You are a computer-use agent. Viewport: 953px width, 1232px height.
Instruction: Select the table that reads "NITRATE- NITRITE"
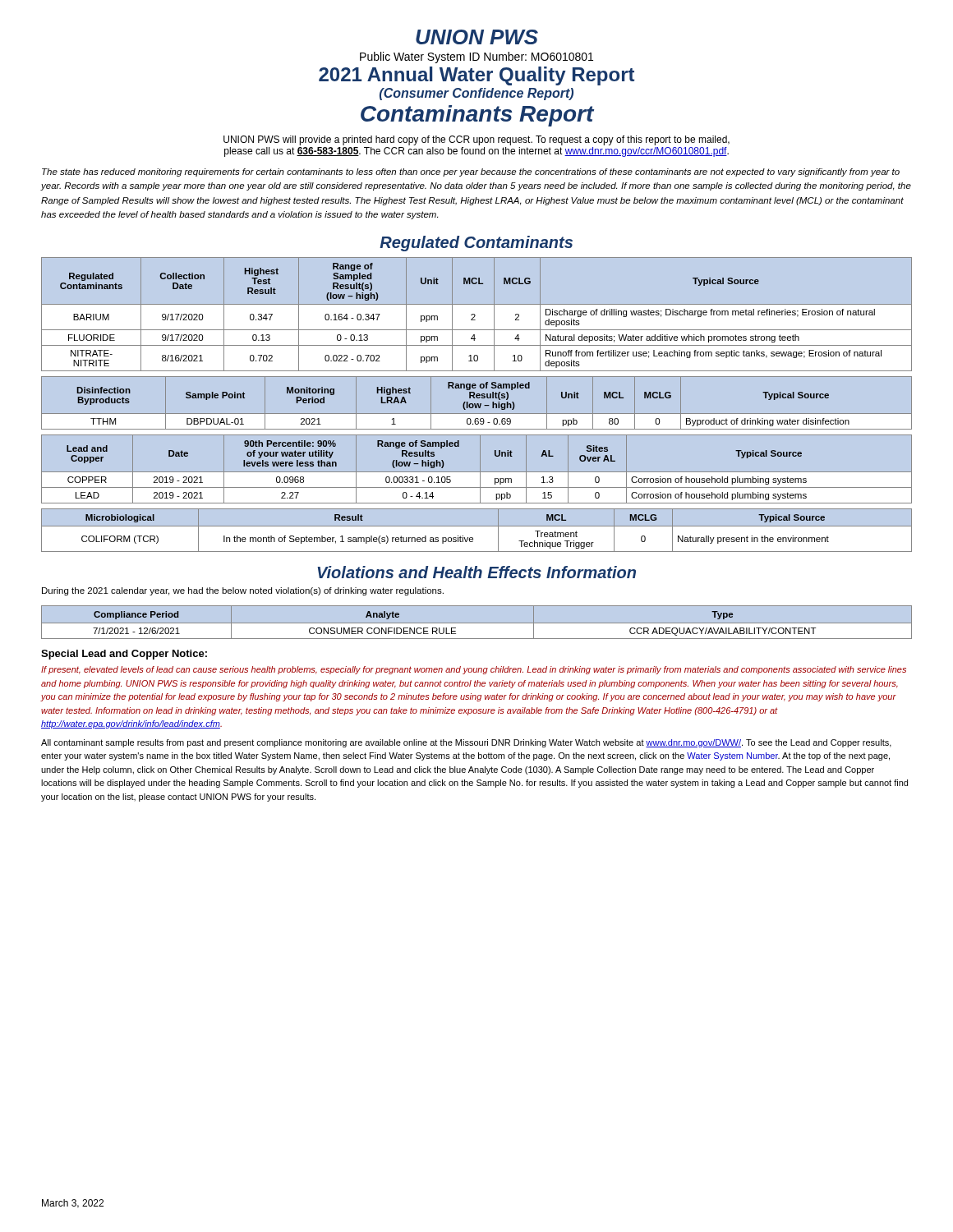click(476, 314)
